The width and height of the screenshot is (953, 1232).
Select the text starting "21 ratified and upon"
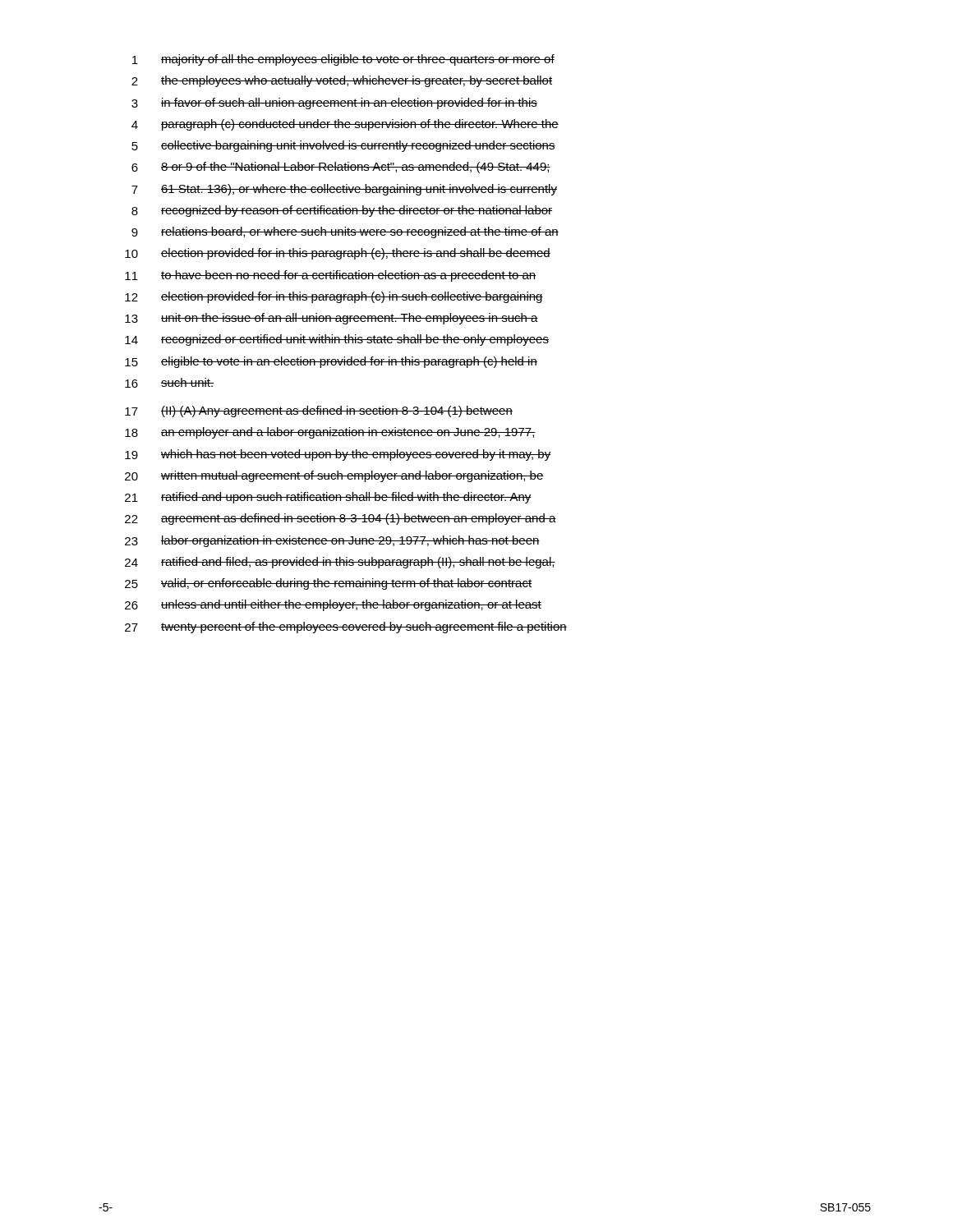tap(485, 497)
